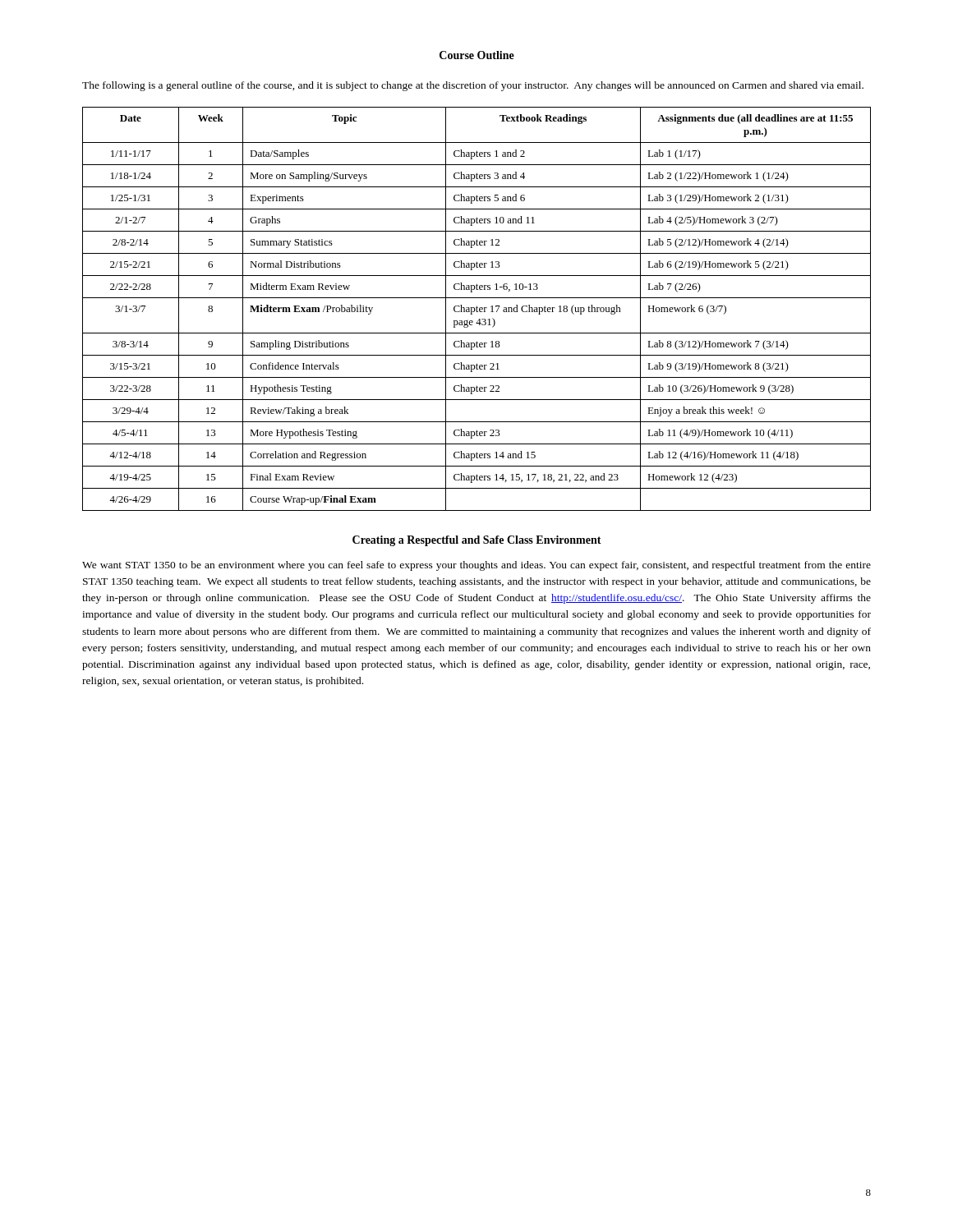The width and height of the screenshot is (953, 1232).
Task: Point to the element starting "The following is a general"
Action: [473, 85]
